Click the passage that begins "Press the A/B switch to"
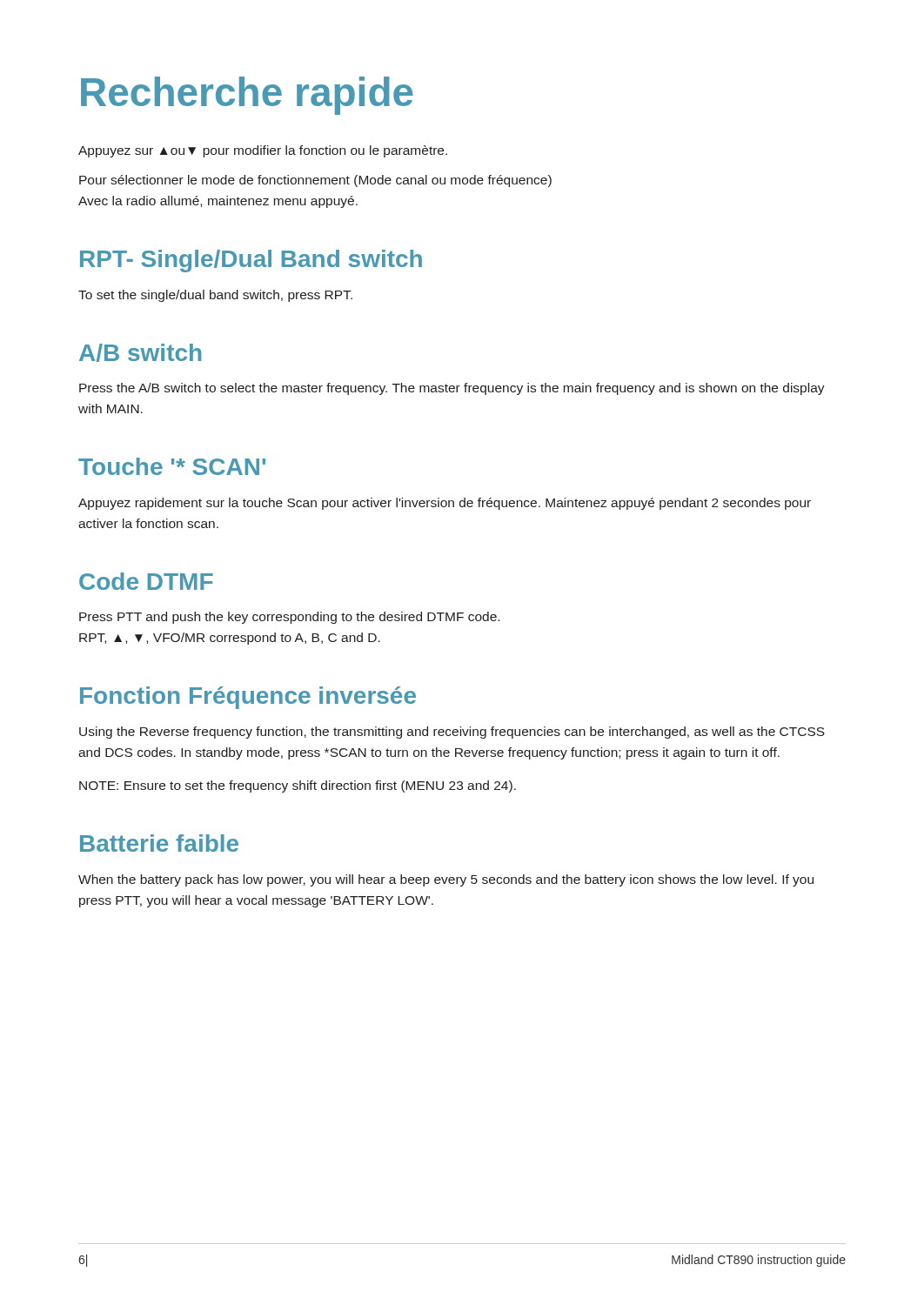 tap(462, 399)
